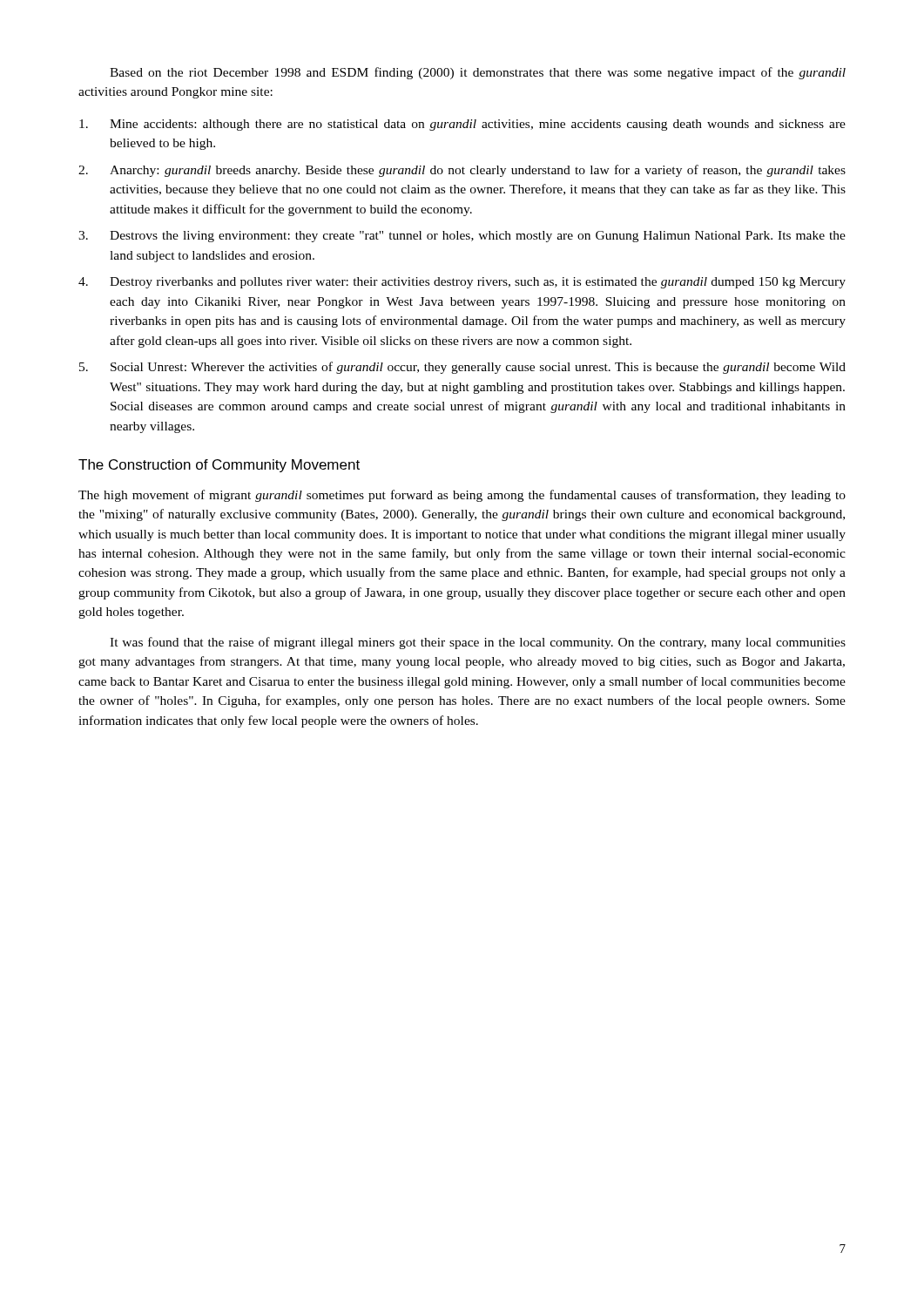The height and width of the screenshot is (1307, 924).
Task: Click on the list item that says "4. Destroy riverbanks"
Action: coord(462,311)
